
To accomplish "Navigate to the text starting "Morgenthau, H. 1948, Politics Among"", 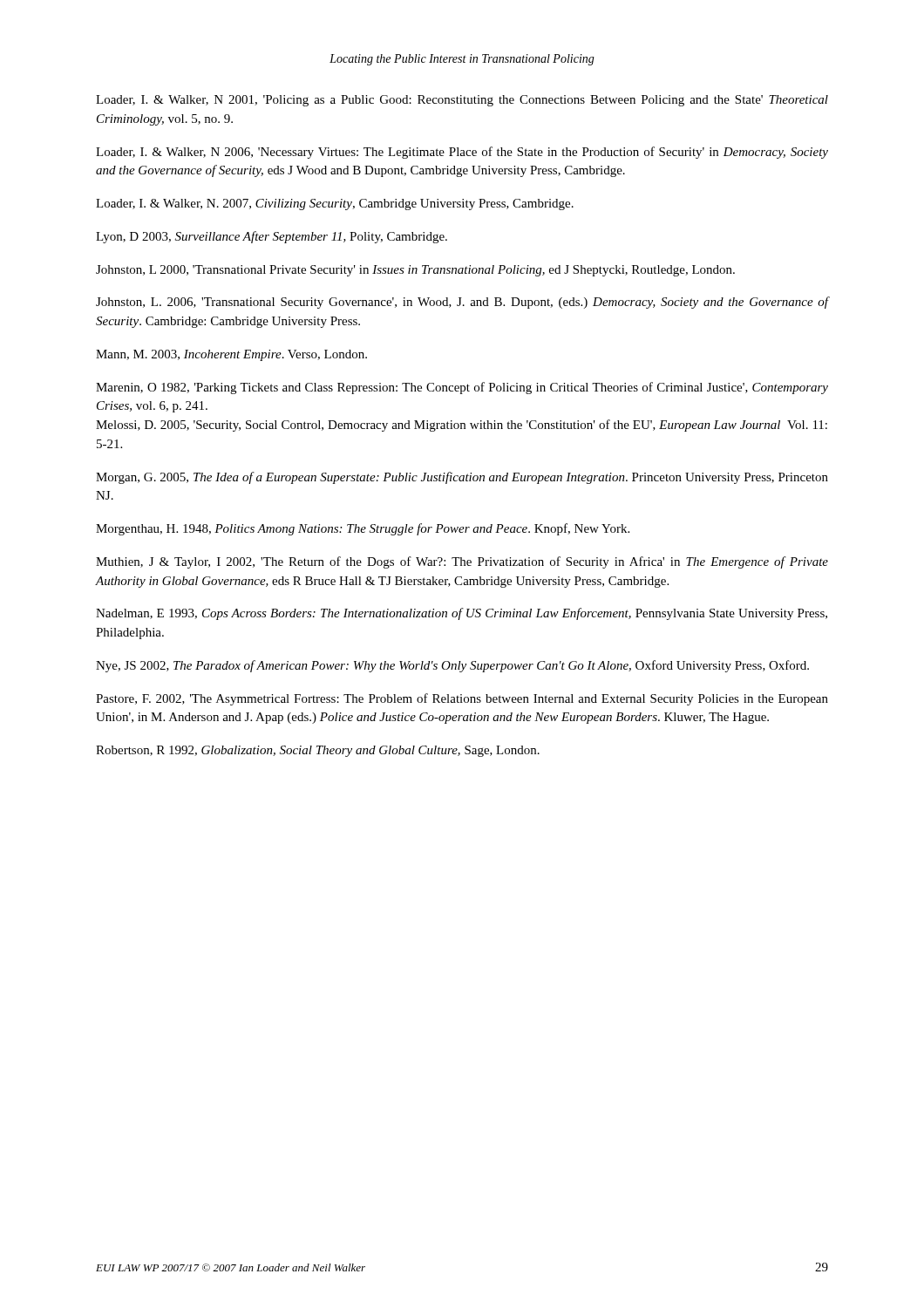I will tap(363, 528).
